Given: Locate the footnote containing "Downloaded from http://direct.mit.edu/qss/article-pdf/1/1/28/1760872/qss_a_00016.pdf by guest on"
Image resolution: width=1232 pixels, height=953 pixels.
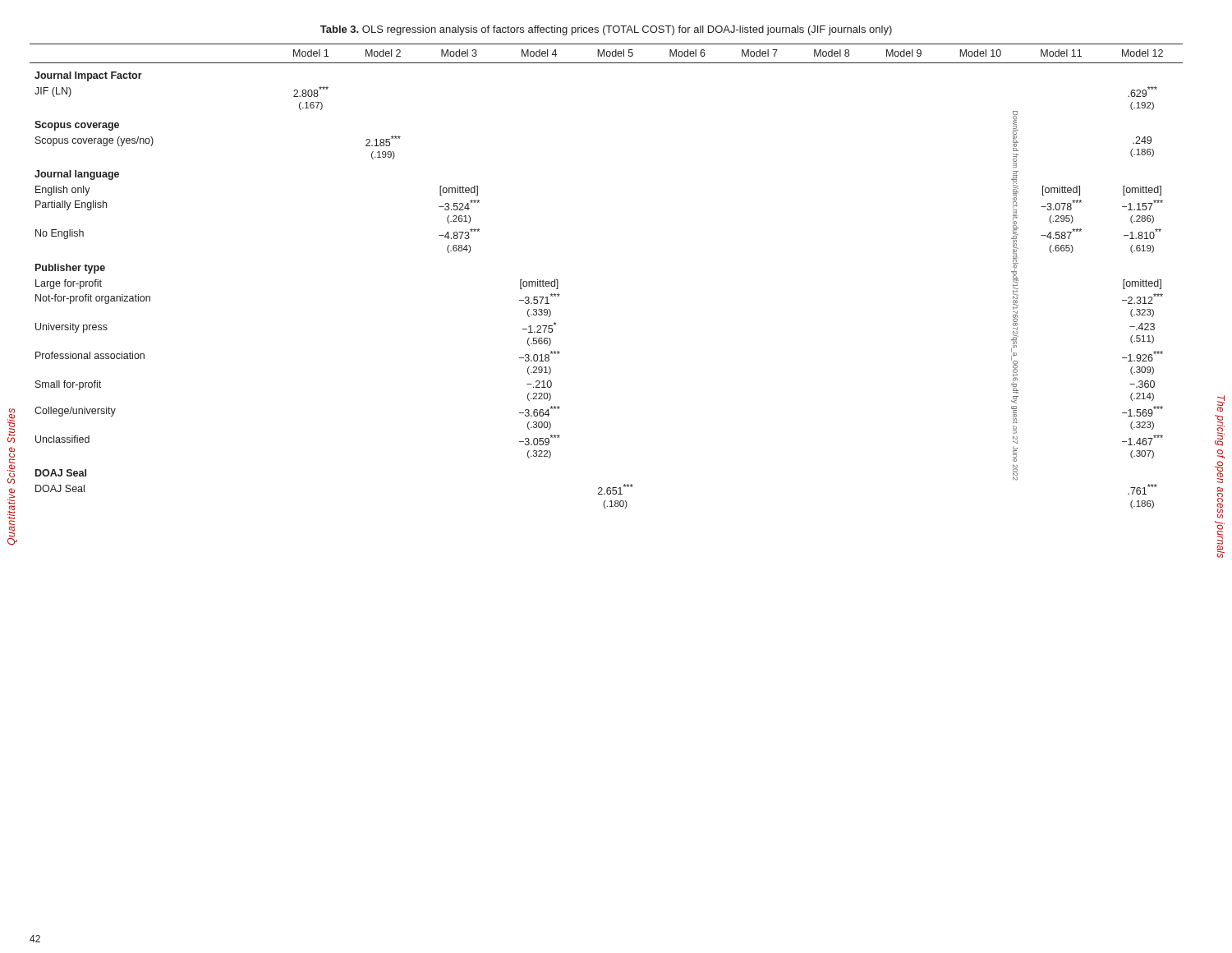Looking at the screenshot, I should point(1016,295).
